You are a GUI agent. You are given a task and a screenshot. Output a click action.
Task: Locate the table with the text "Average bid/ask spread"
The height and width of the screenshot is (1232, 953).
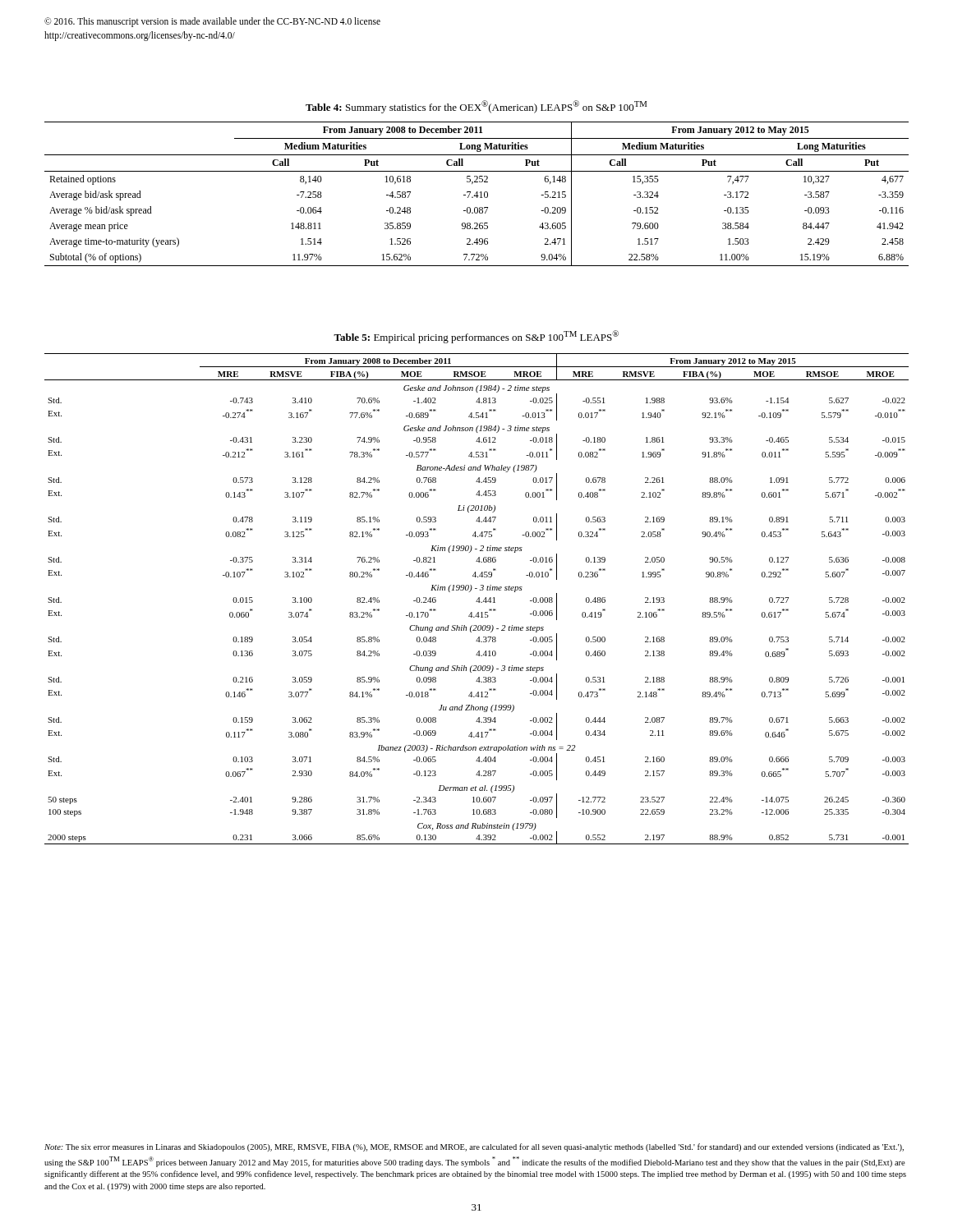(x=476, y=194)
